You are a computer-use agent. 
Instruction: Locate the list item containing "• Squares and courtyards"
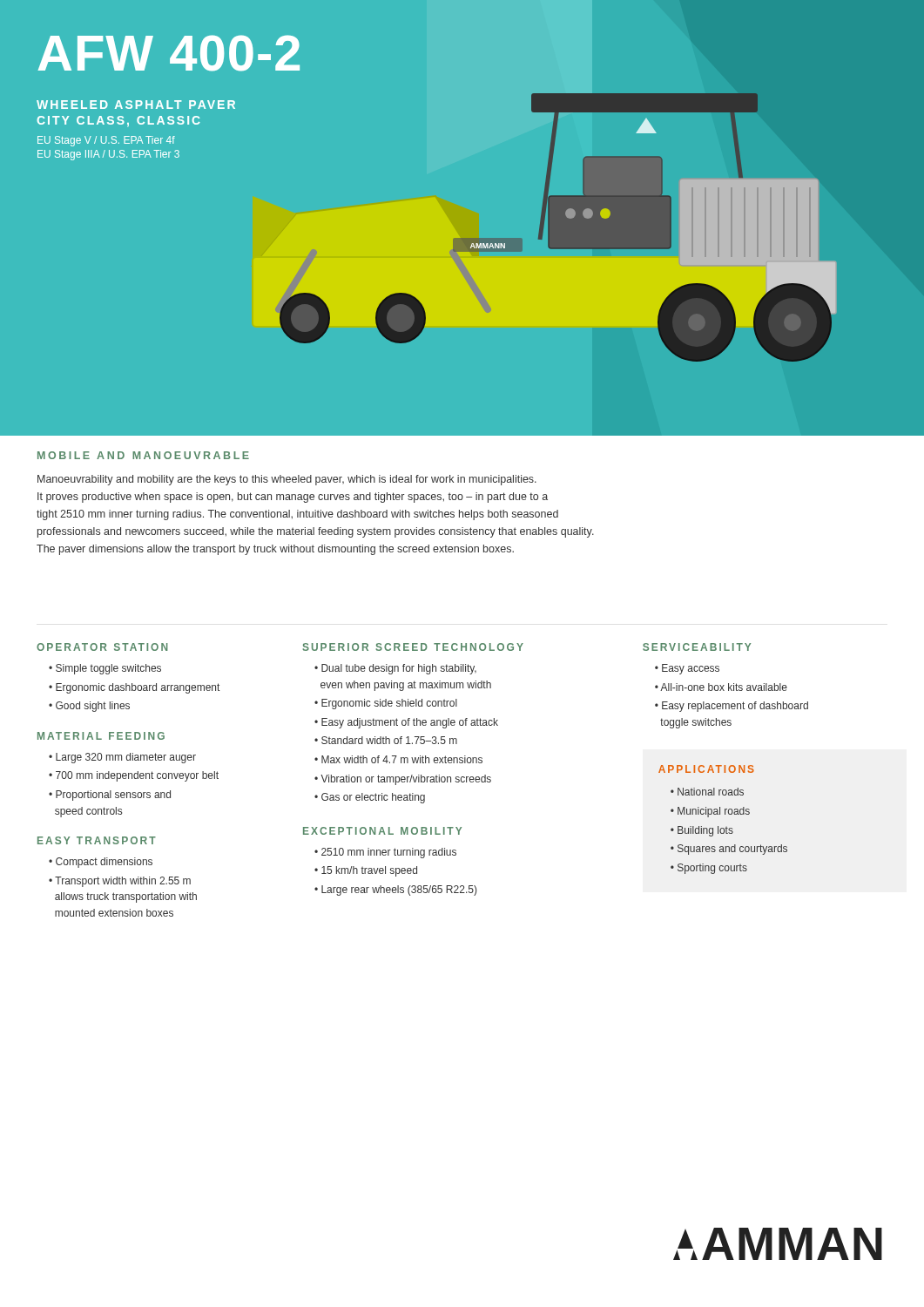pos(729,849)
